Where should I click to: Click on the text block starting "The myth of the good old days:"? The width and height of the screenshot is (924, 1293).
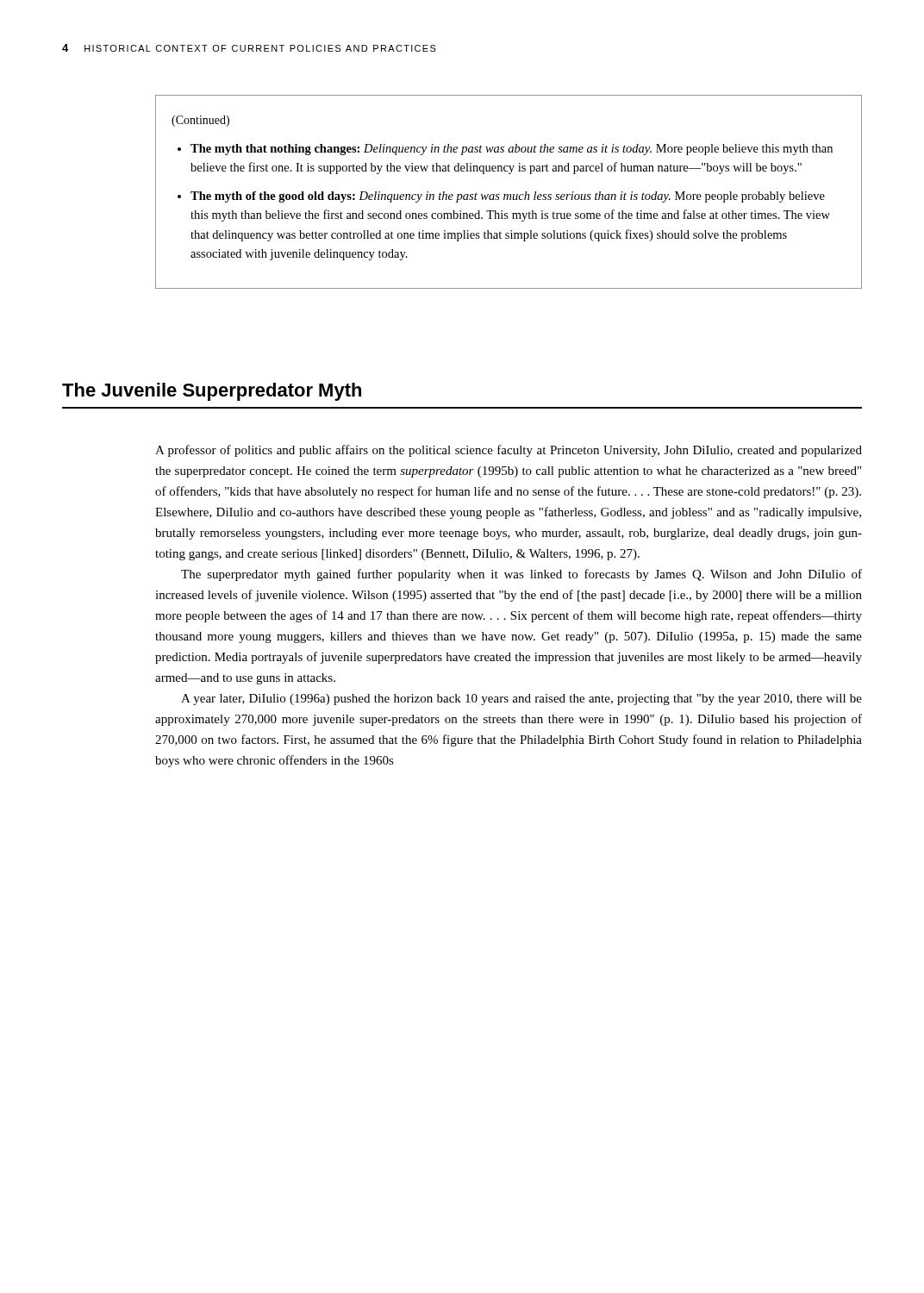point(510,224)
